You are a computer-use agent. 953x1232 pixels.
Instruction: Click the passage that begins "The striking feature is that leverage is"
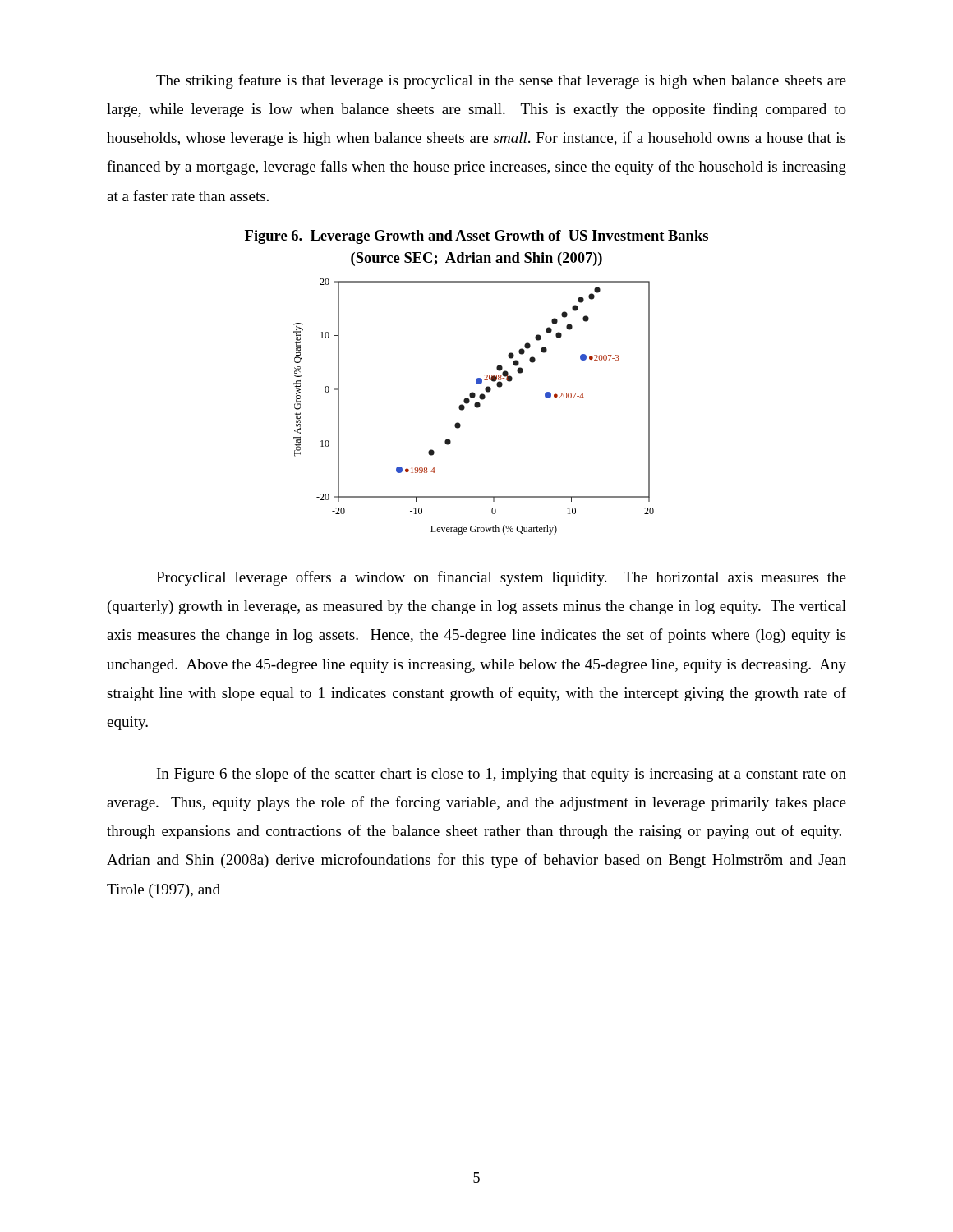point(476,138)
